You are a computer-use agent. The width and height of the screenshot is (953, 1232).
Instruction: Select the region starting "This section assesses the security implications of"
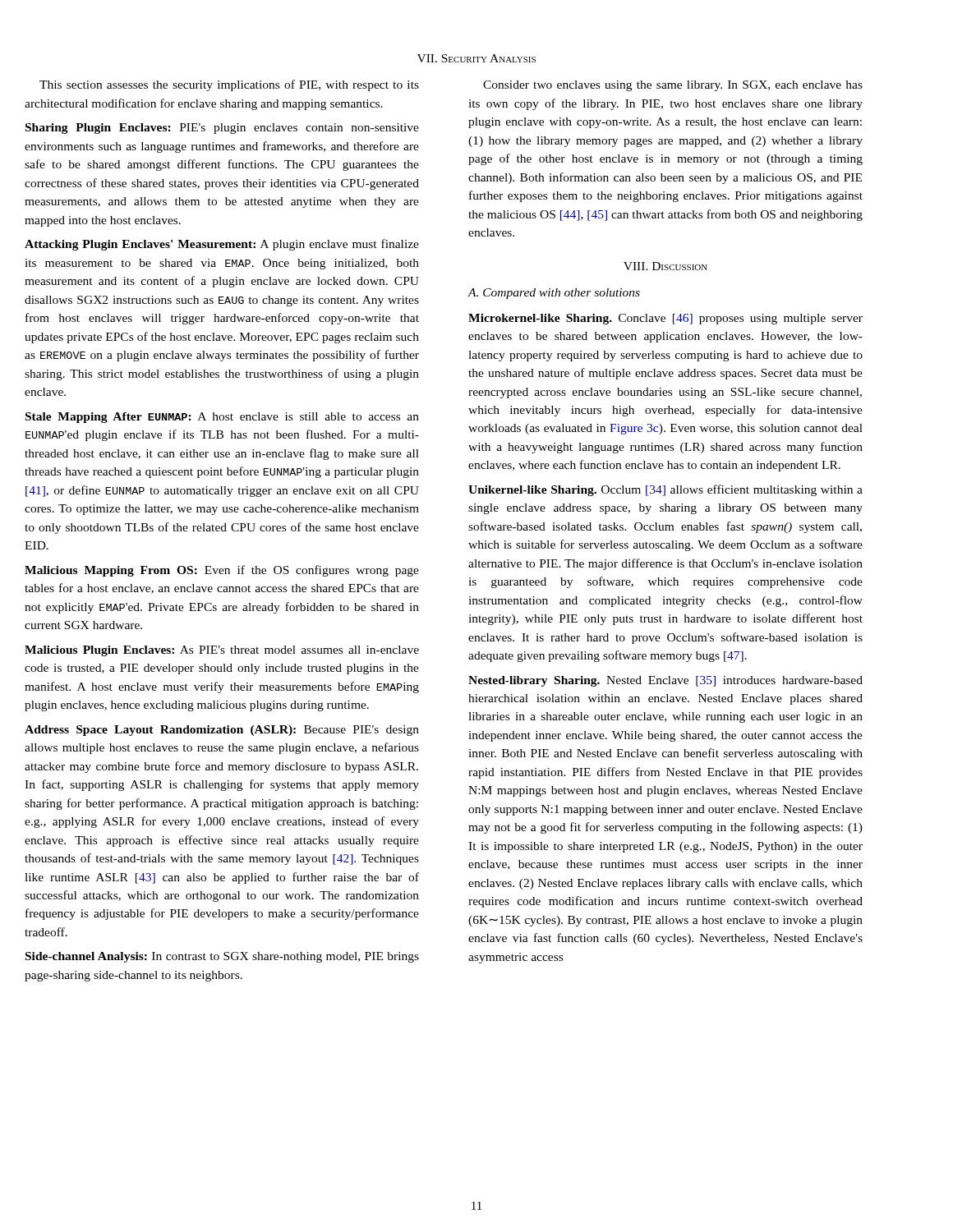222,94
